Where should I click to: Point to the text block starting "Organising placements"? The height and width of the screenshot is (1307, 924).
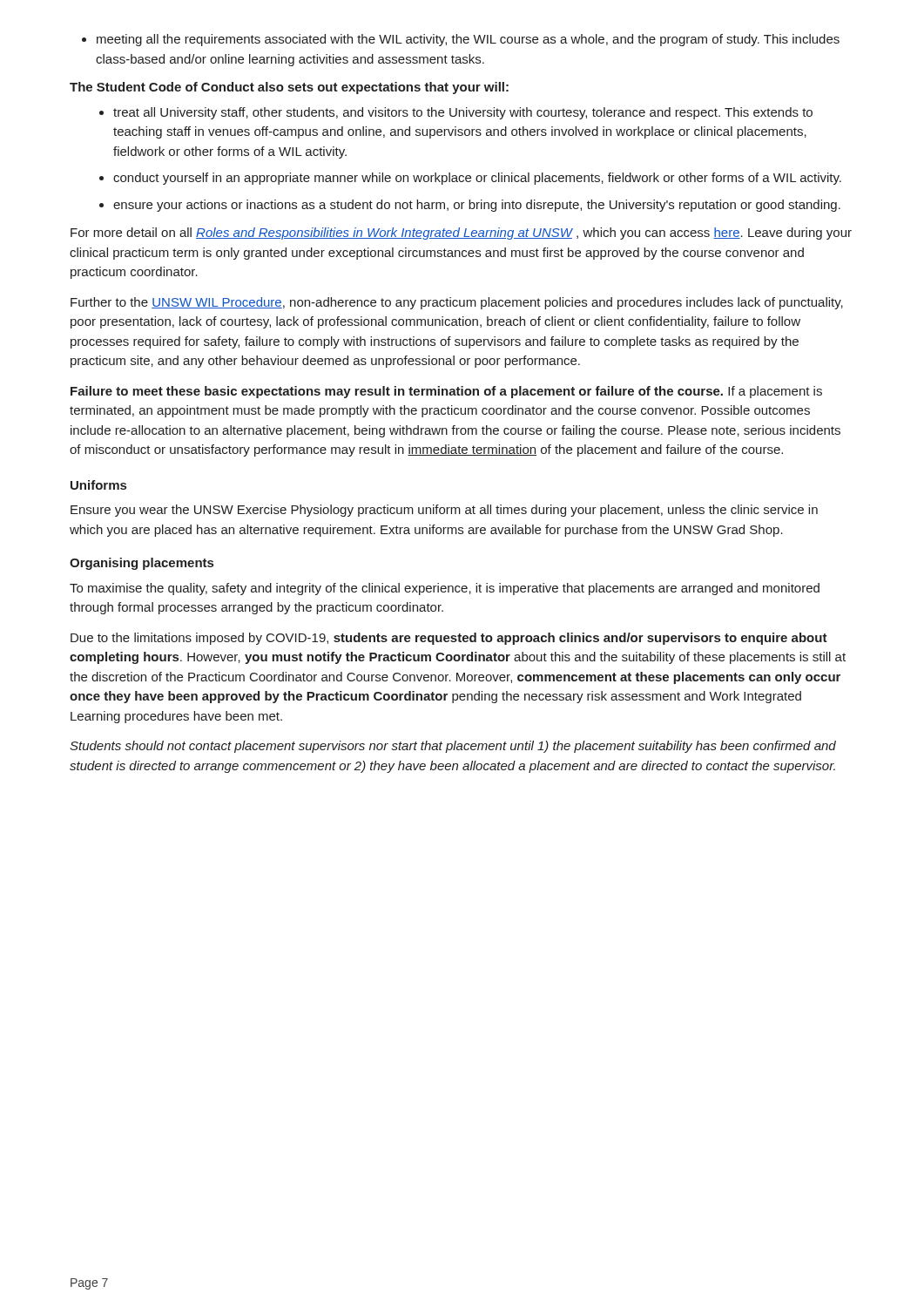click(x=142, y=562)
